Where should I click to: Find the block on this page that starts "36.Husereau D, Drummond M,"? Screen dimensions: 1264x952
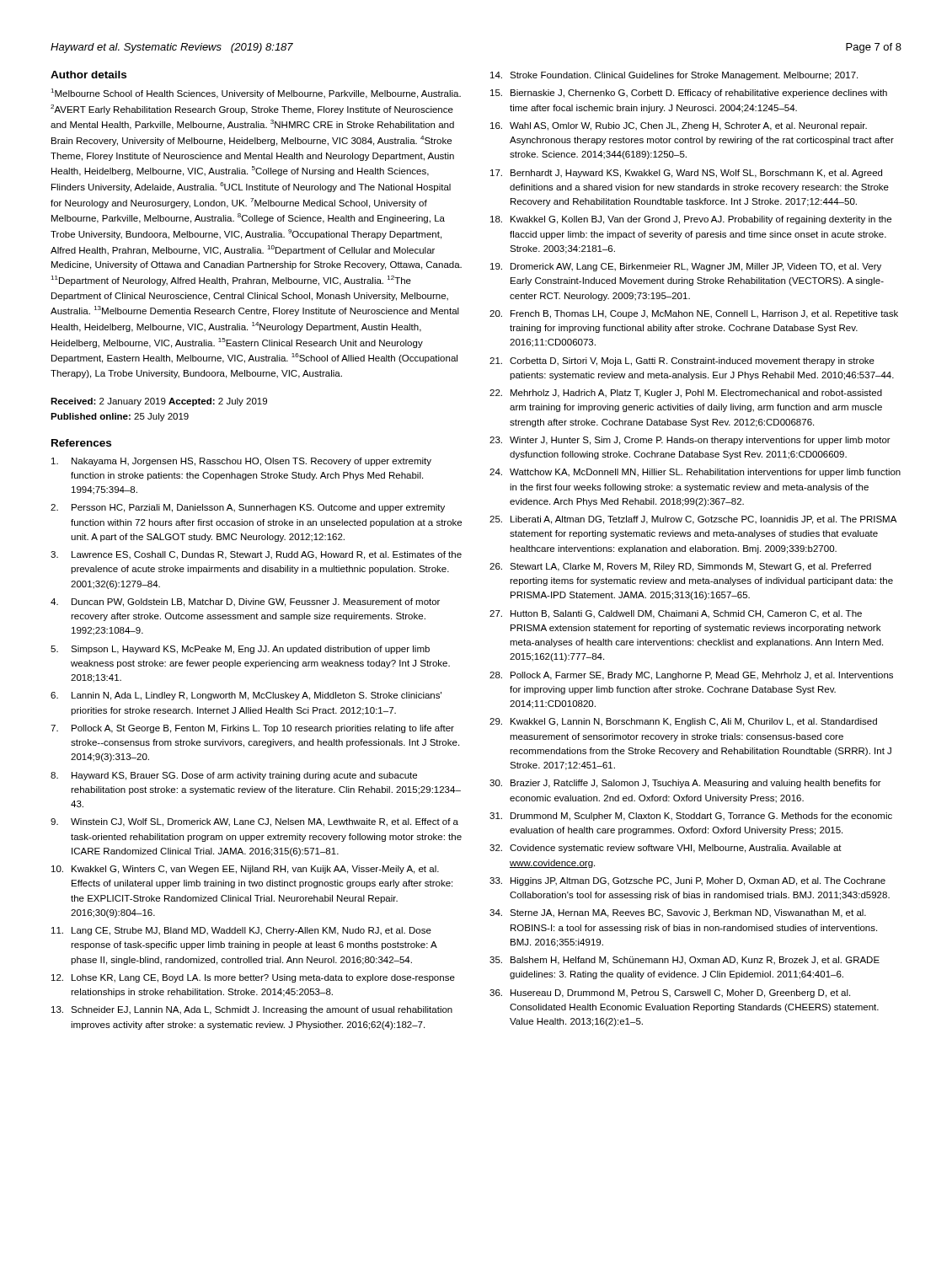point(695,1007)
